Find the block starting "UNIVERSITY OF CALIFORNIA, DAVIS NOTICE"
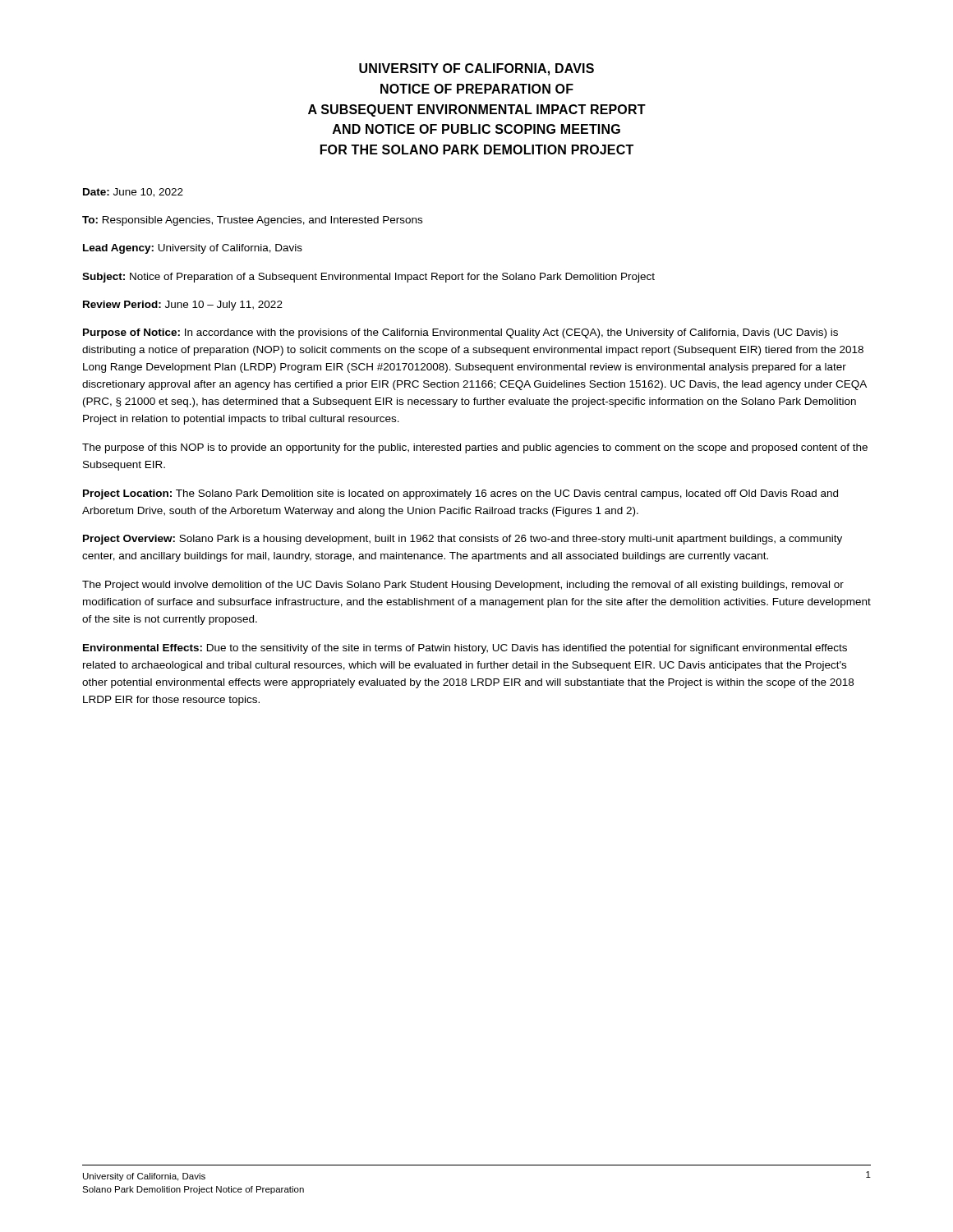Screen dimensions: 1232x953 476,109
